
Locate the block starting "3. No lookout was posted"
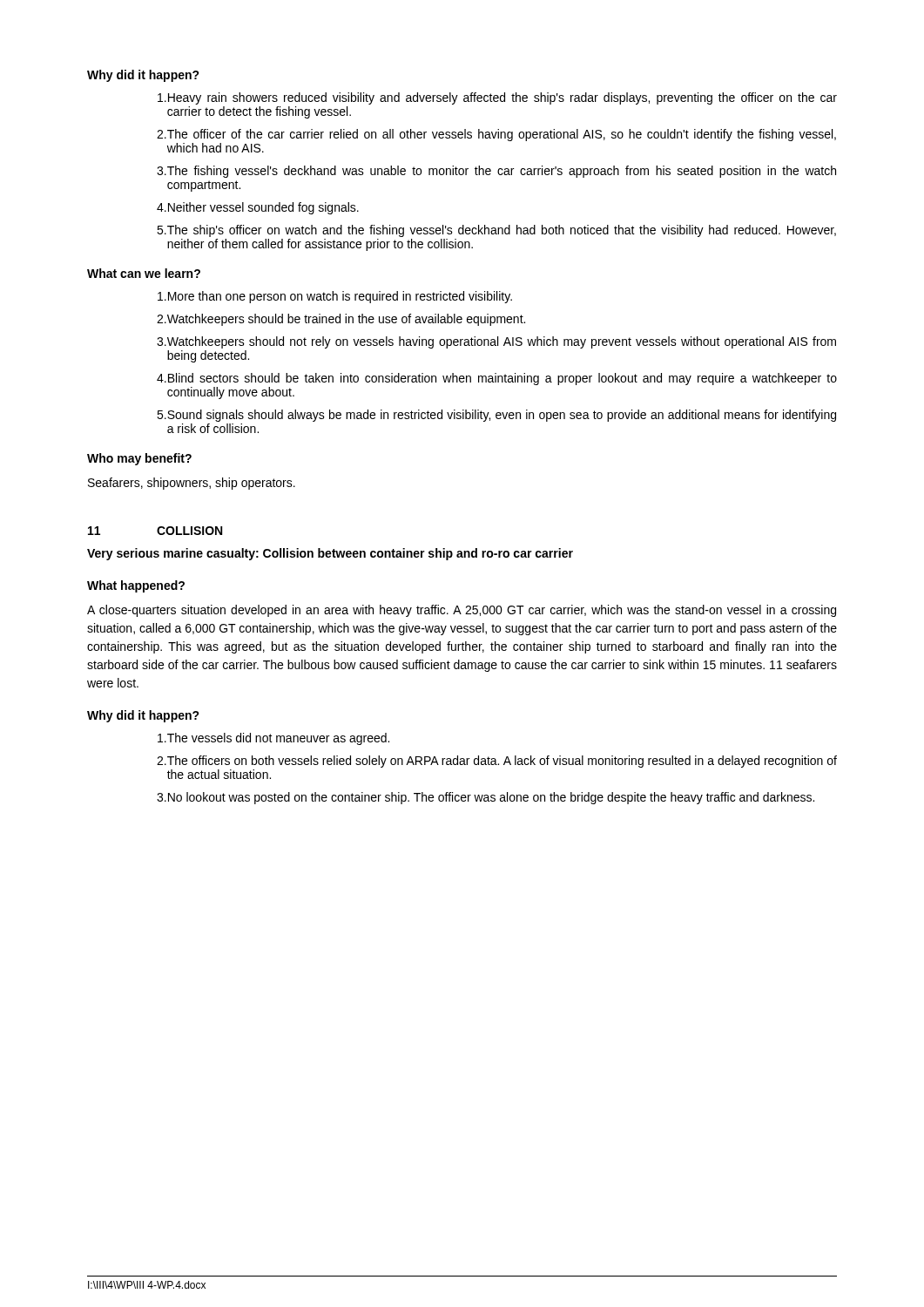point(462,797)
